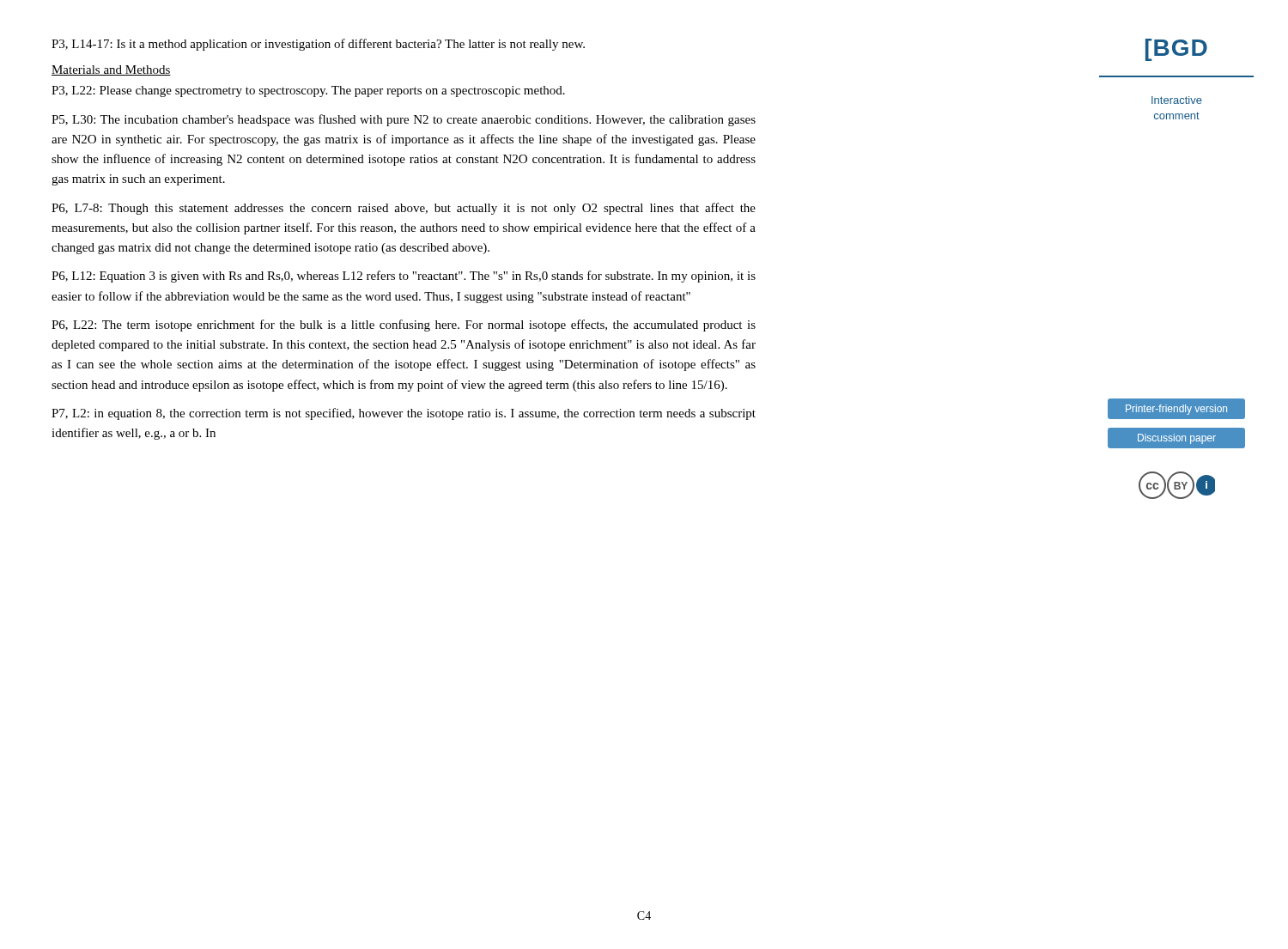Select the text block starting "P3, L14-17: Is it a method"
Screen dimensions: 949x1288
click(x=319, y=44)
